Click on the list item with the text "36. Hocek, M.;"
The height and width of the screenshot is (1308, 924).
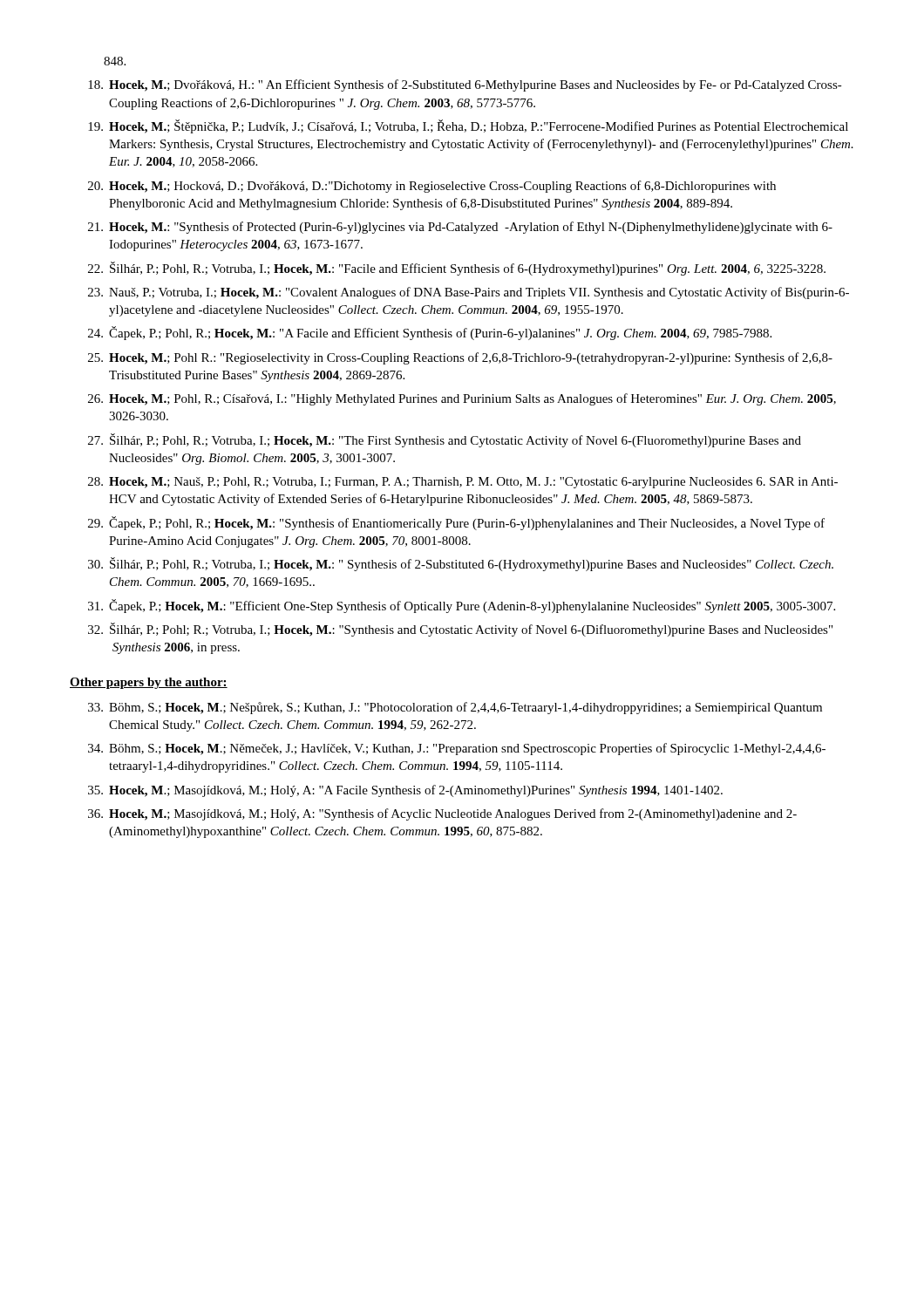(x=462, y=822)
